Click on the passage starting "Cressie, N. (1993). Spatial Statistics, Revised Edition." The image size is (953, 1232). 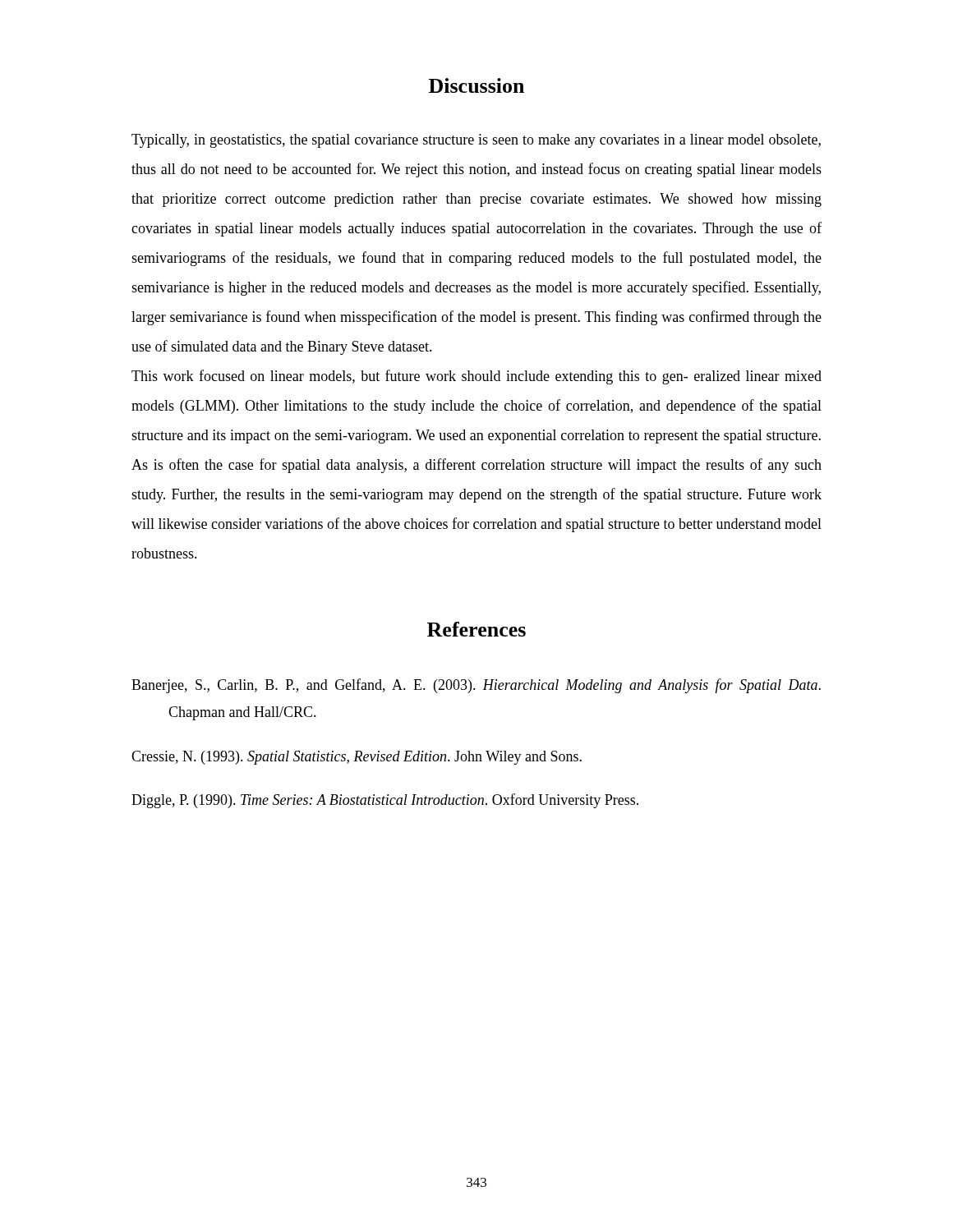(357, 756)
